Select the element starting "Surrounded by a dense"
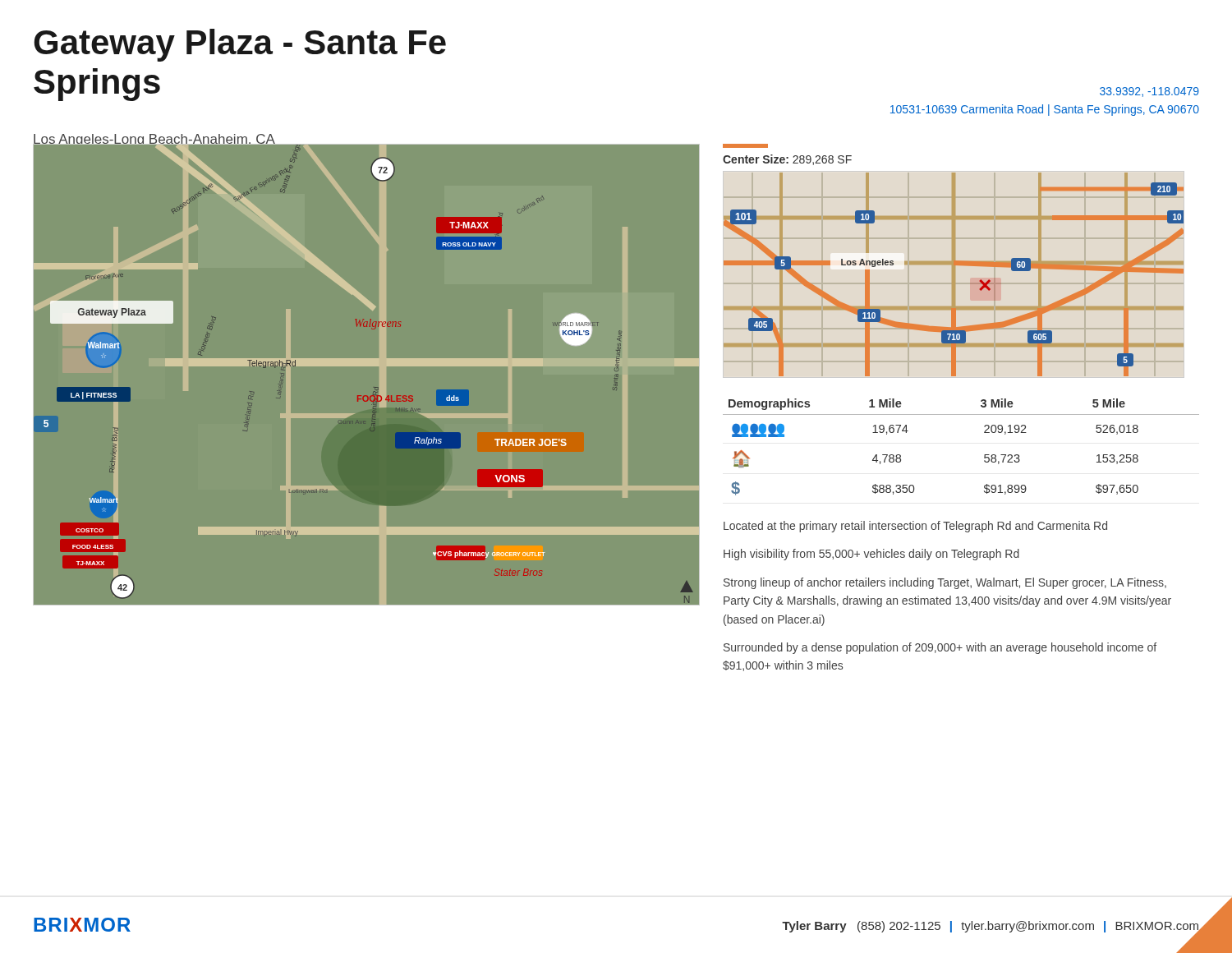This screenshot has width=1232, height=953. (x=953, y=657)
